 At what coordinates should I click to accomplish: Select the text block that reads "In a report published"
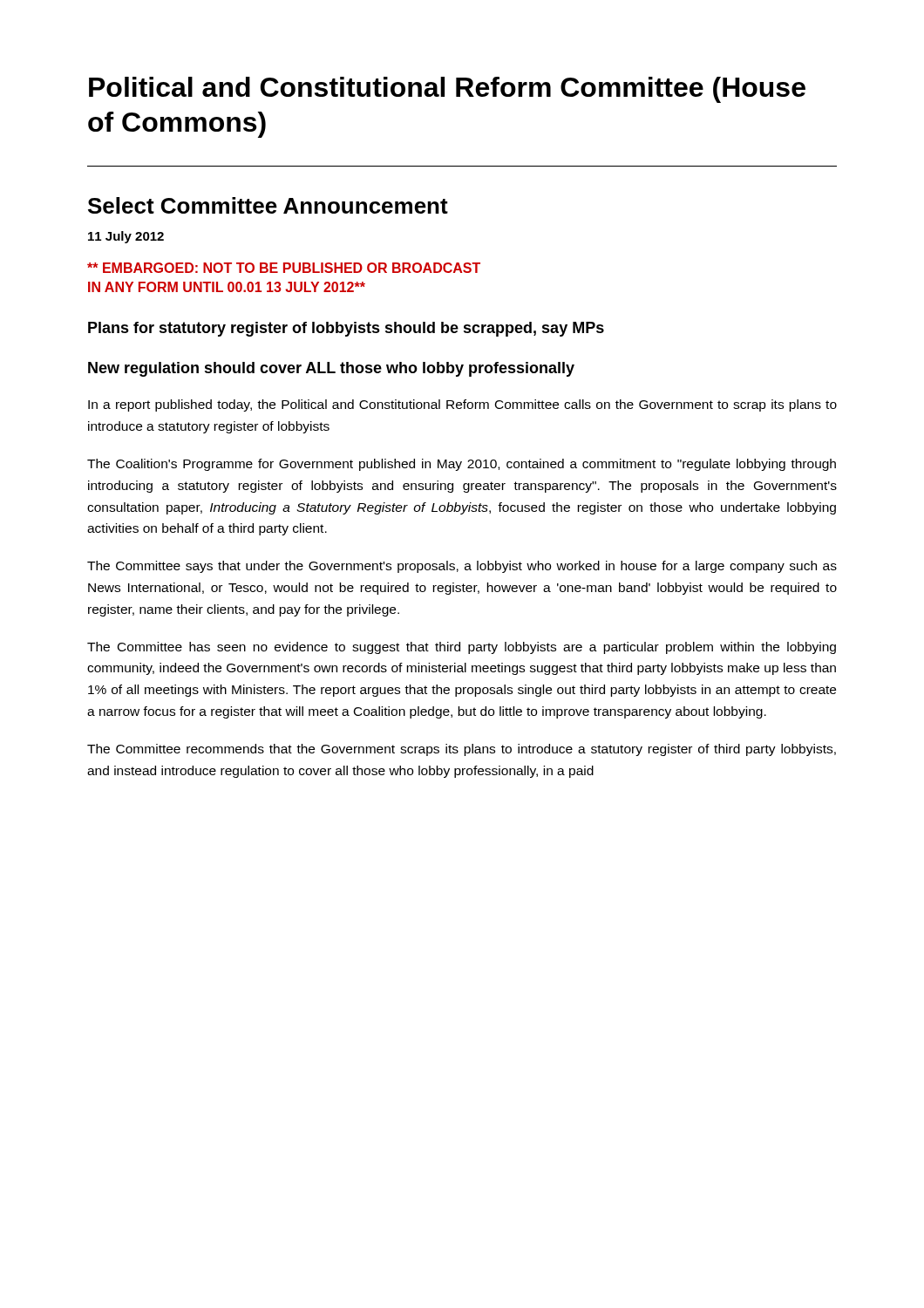pos(462,415)
